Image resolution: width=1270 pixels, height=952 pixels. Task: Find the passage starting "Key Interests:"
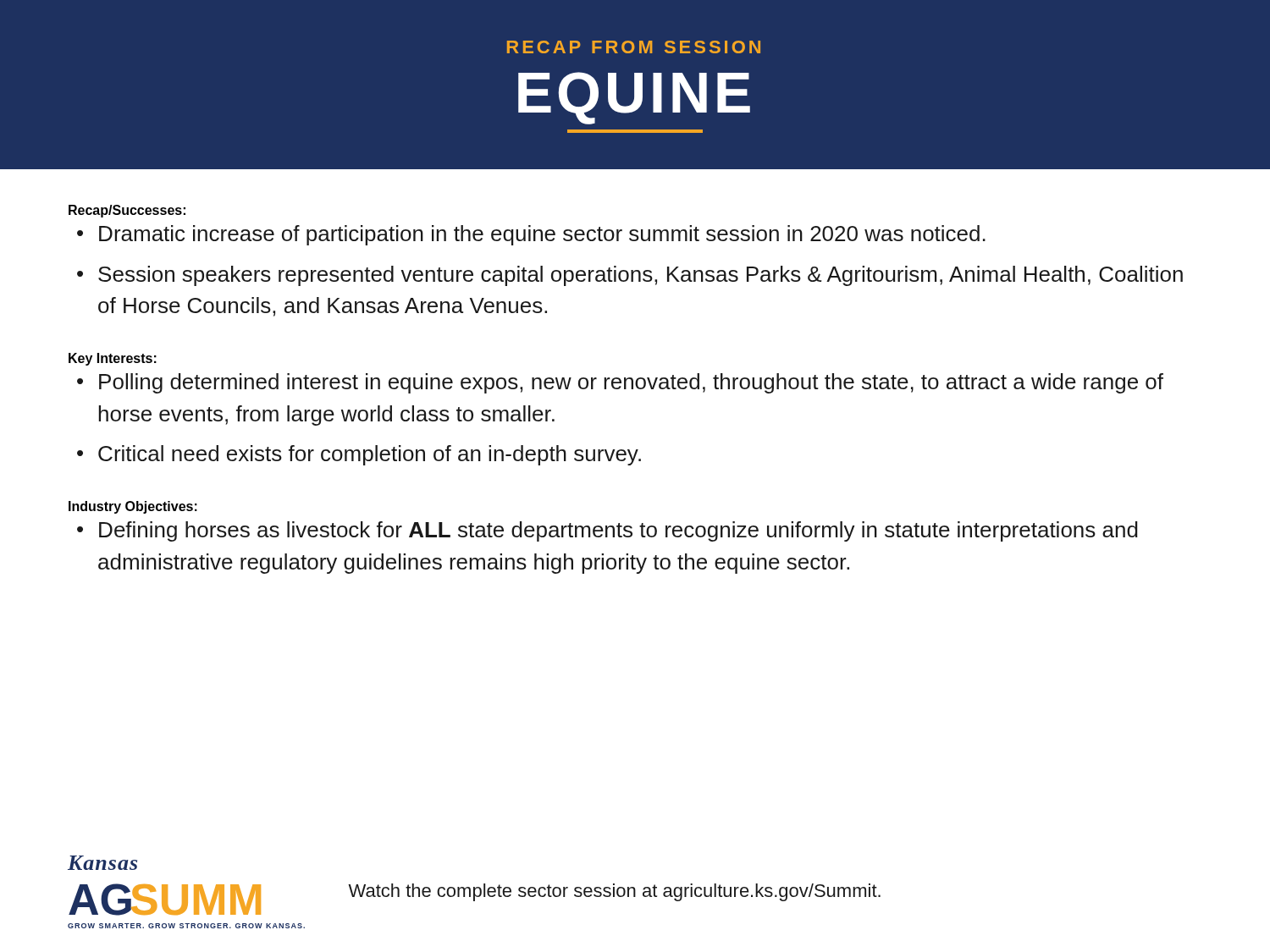(113, 358)
